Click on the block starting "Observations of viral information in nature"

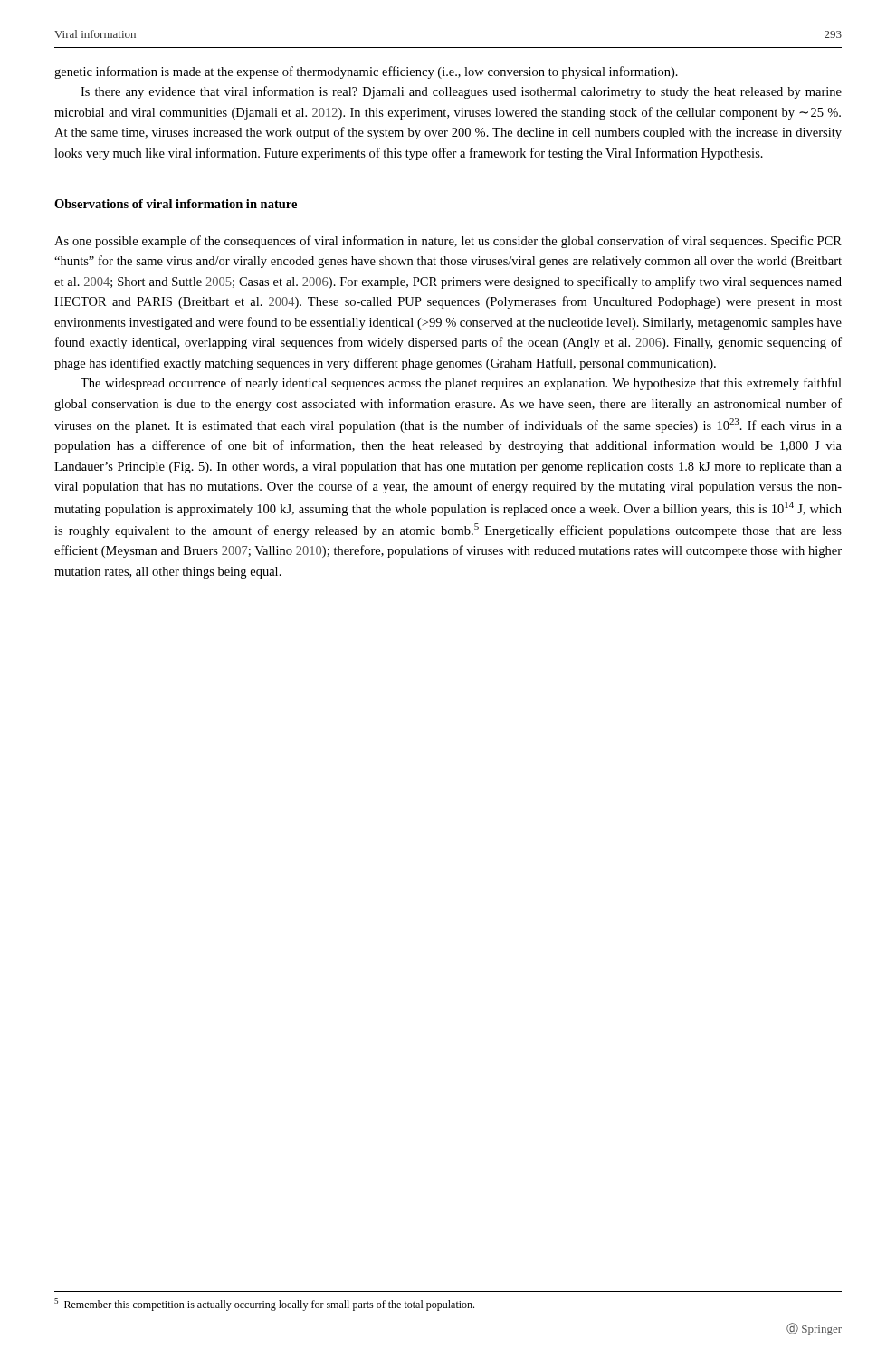click(x=176, y=204)
